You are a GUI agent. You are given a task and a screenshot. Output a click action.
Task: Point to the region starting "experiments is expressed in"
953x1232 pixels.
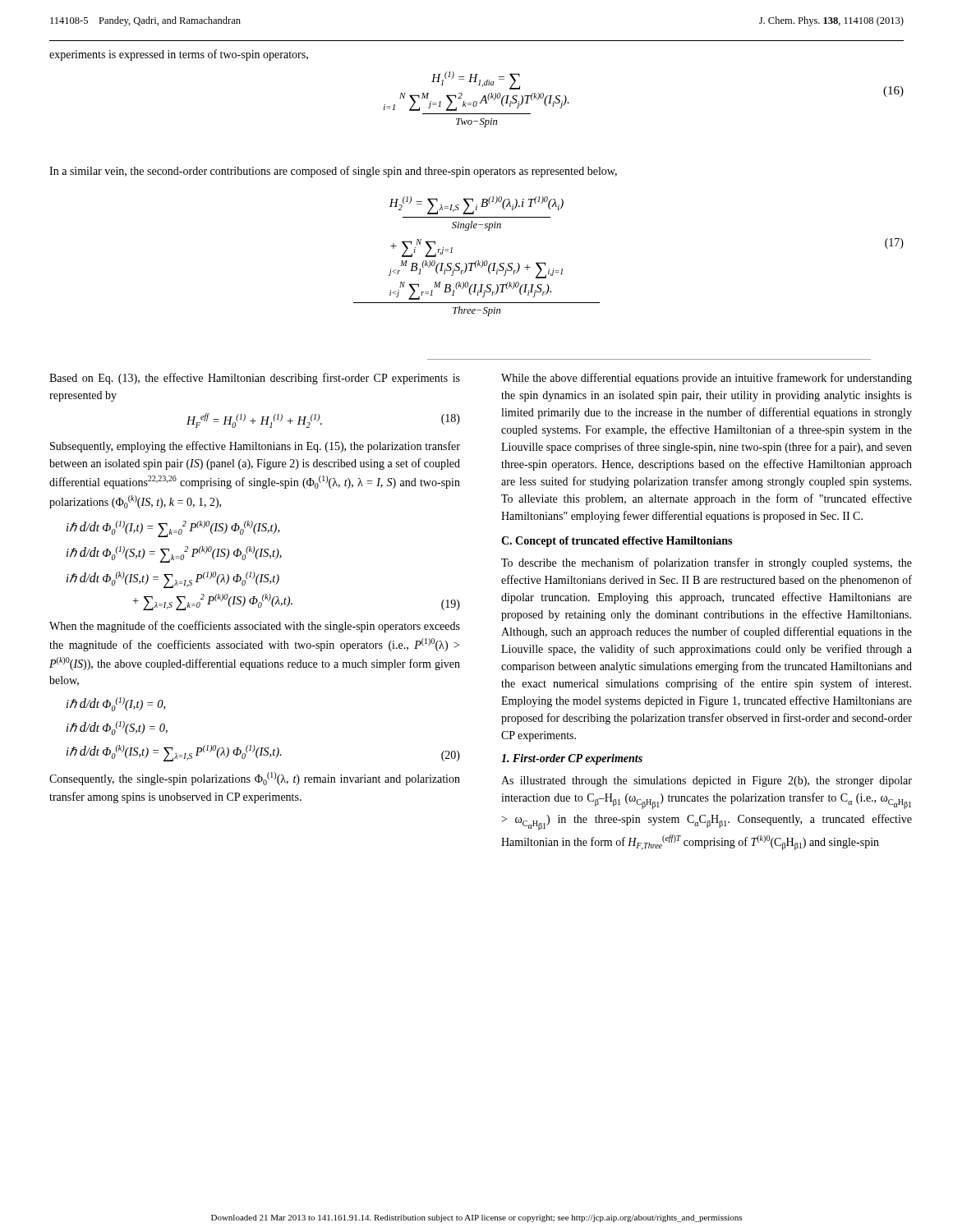click(179, 55)
